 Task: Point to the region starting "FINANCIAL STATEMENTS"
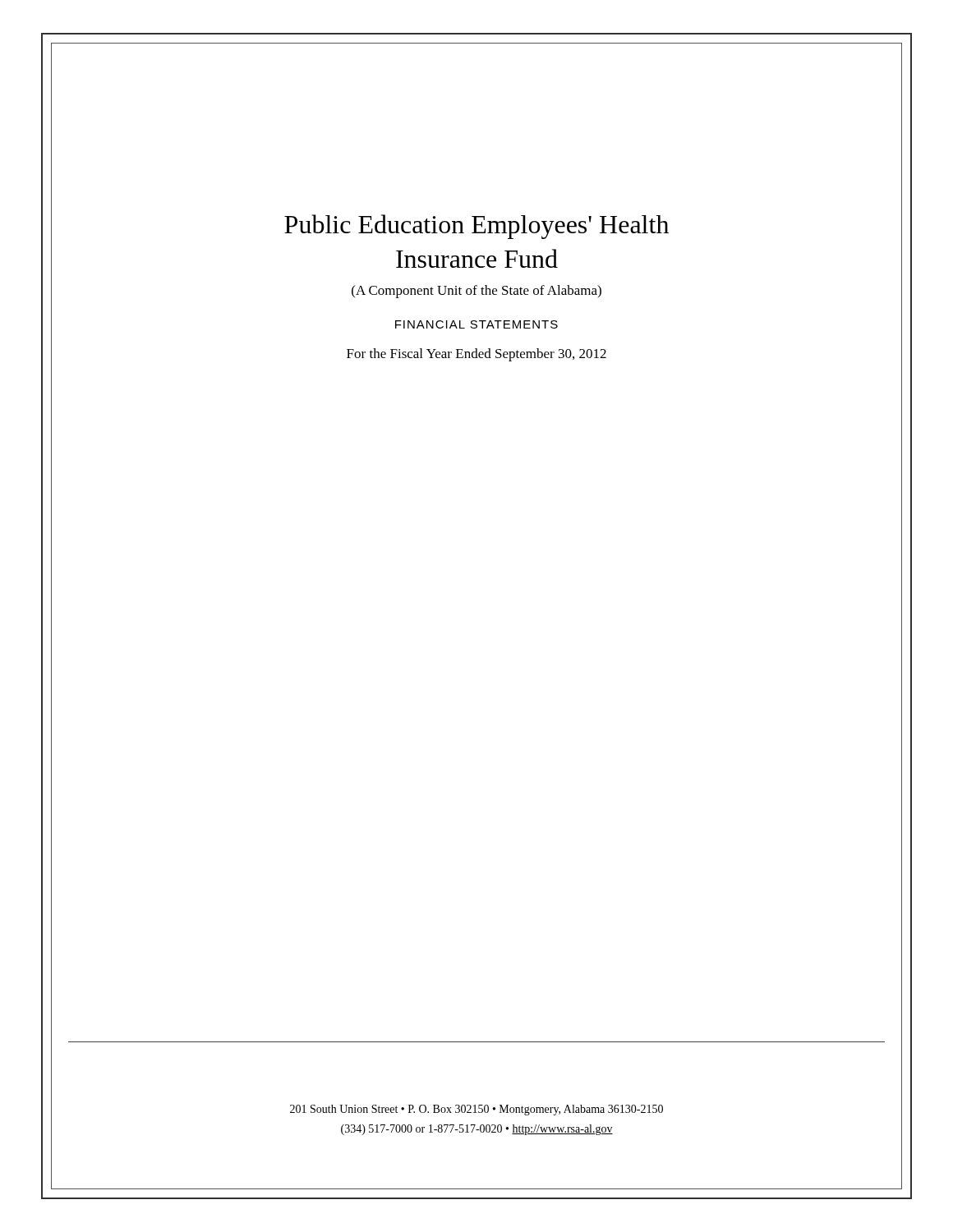pos(476,324)
